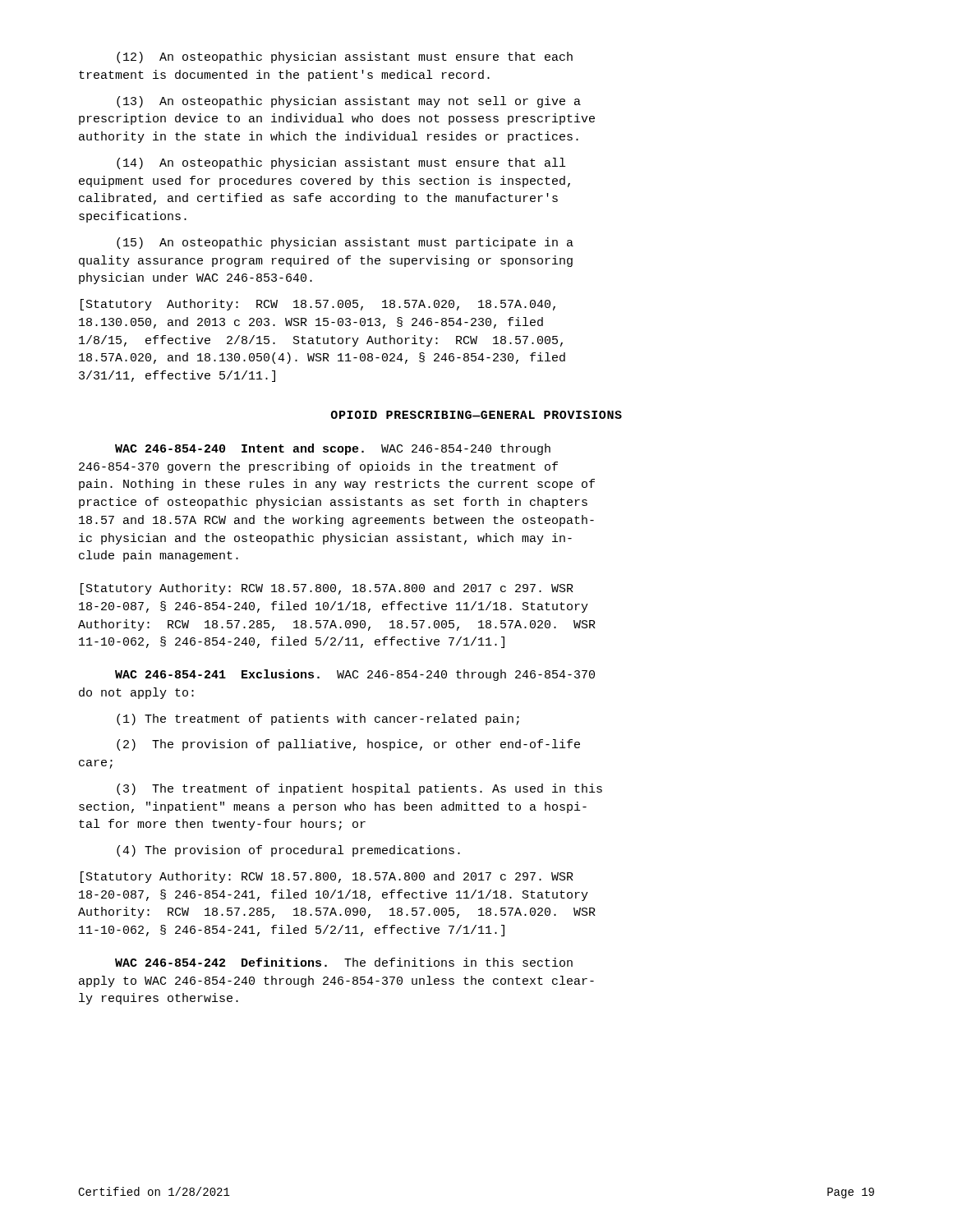Locate the region starting "(2) The provision of"

pyautogui.click(x=329, y=754)
